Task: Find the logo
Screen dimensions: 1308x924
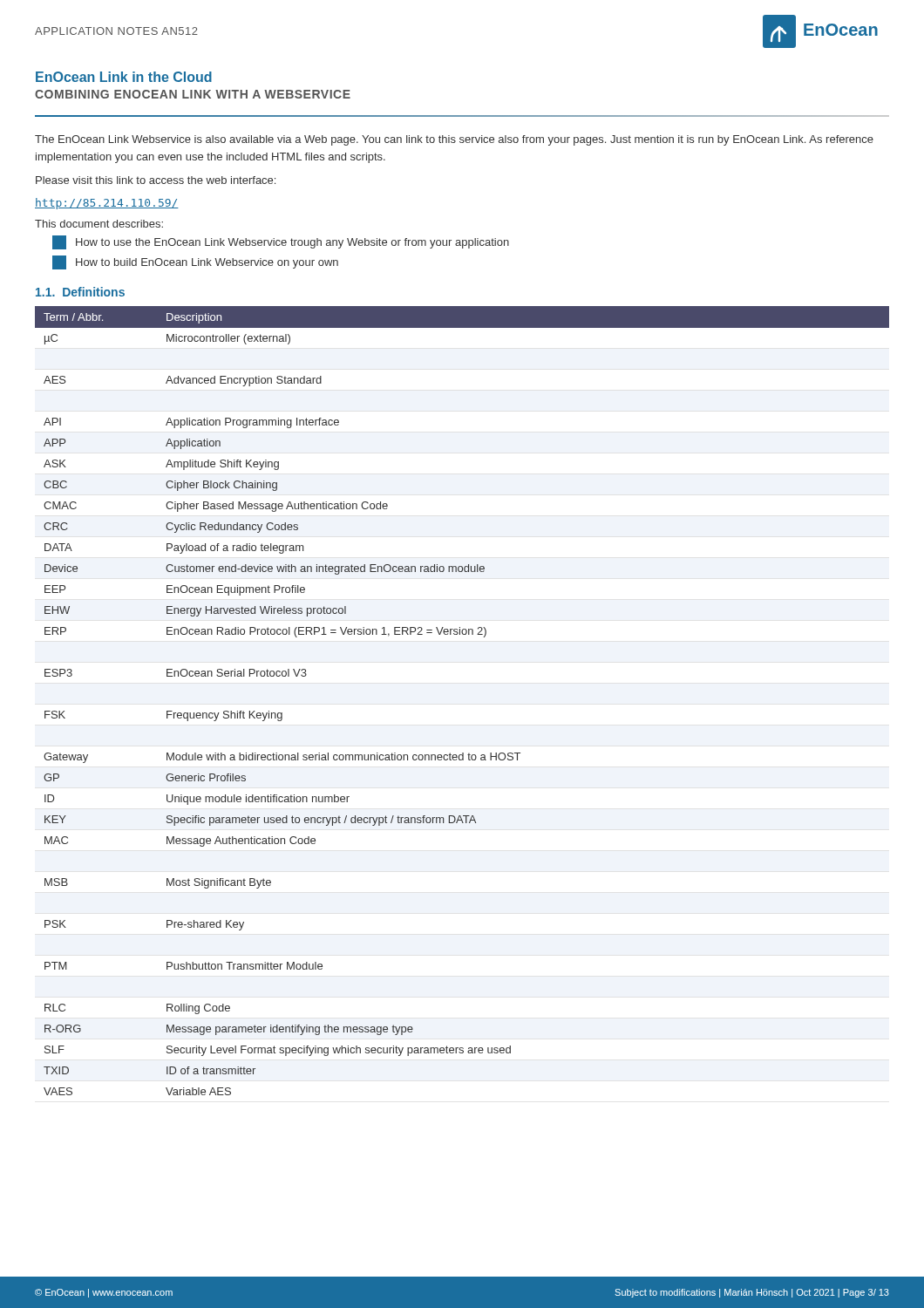Action: tap(826, 30)
